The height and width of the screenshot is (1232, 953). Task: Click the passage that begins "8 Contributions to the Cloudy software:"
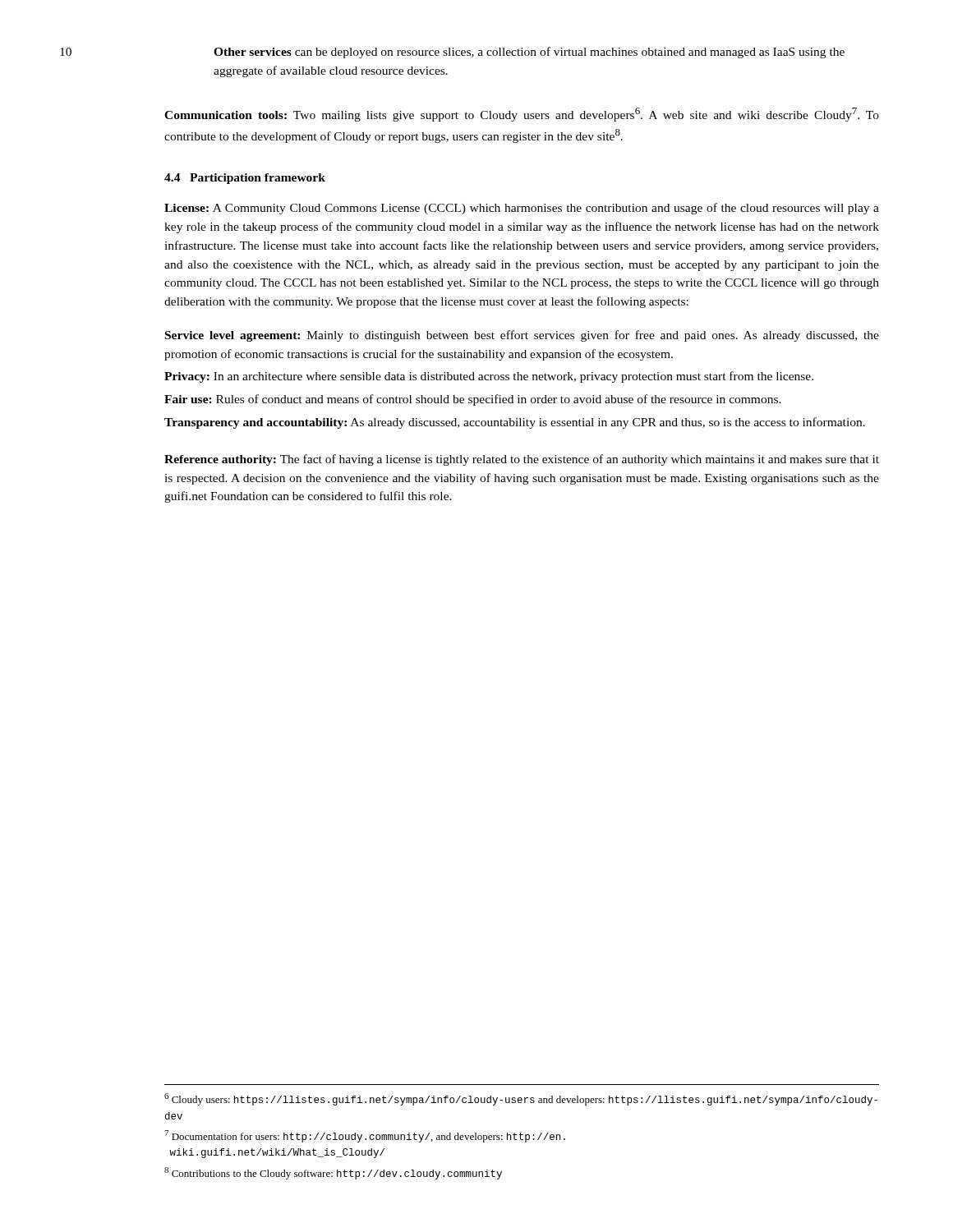point(333,1172)
